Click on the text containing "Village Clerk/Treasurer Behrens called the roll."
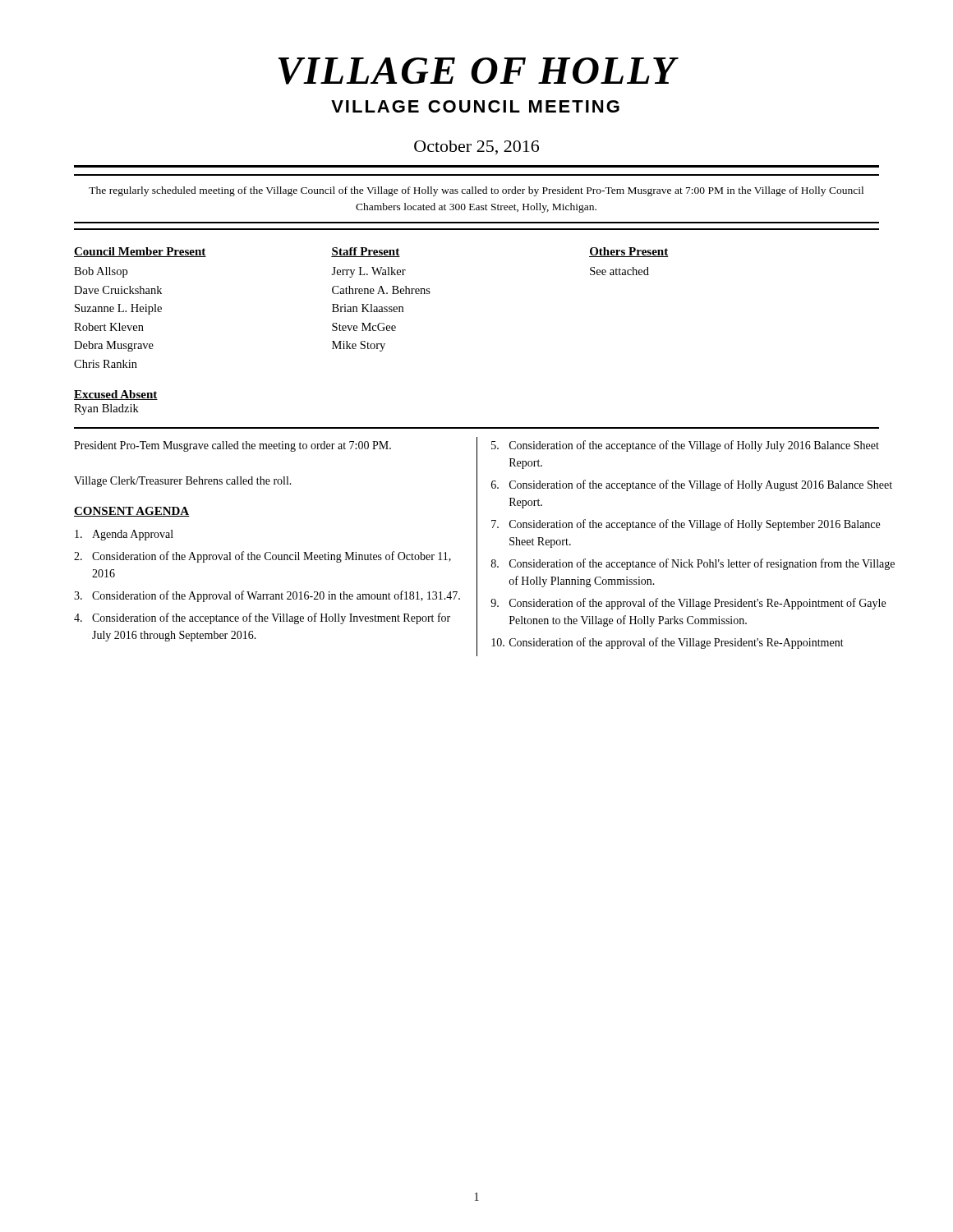The height and width of the screenshot is (1232, 953). 183,481
